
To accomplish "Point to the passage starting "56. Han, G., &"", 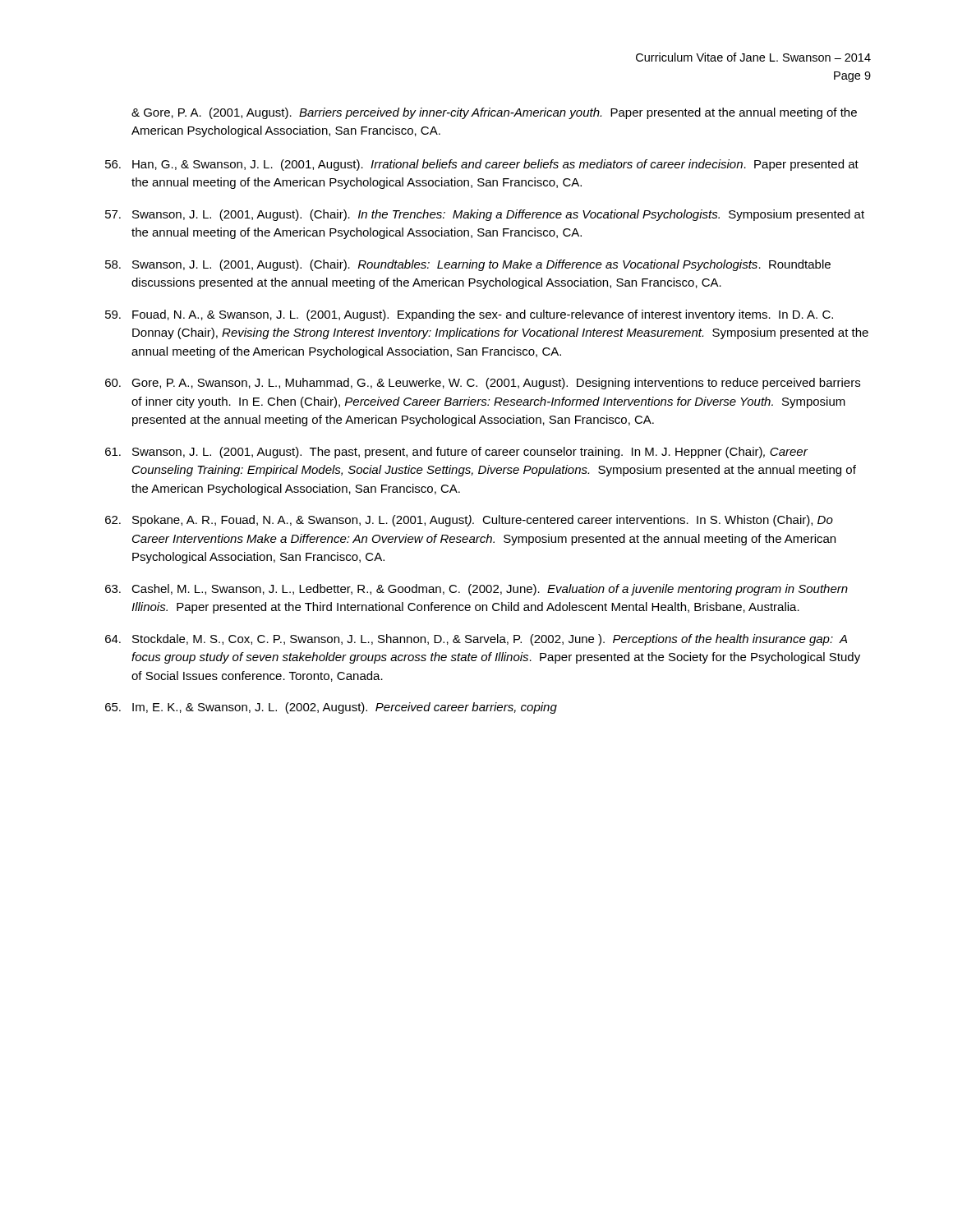I will point(476,173).
